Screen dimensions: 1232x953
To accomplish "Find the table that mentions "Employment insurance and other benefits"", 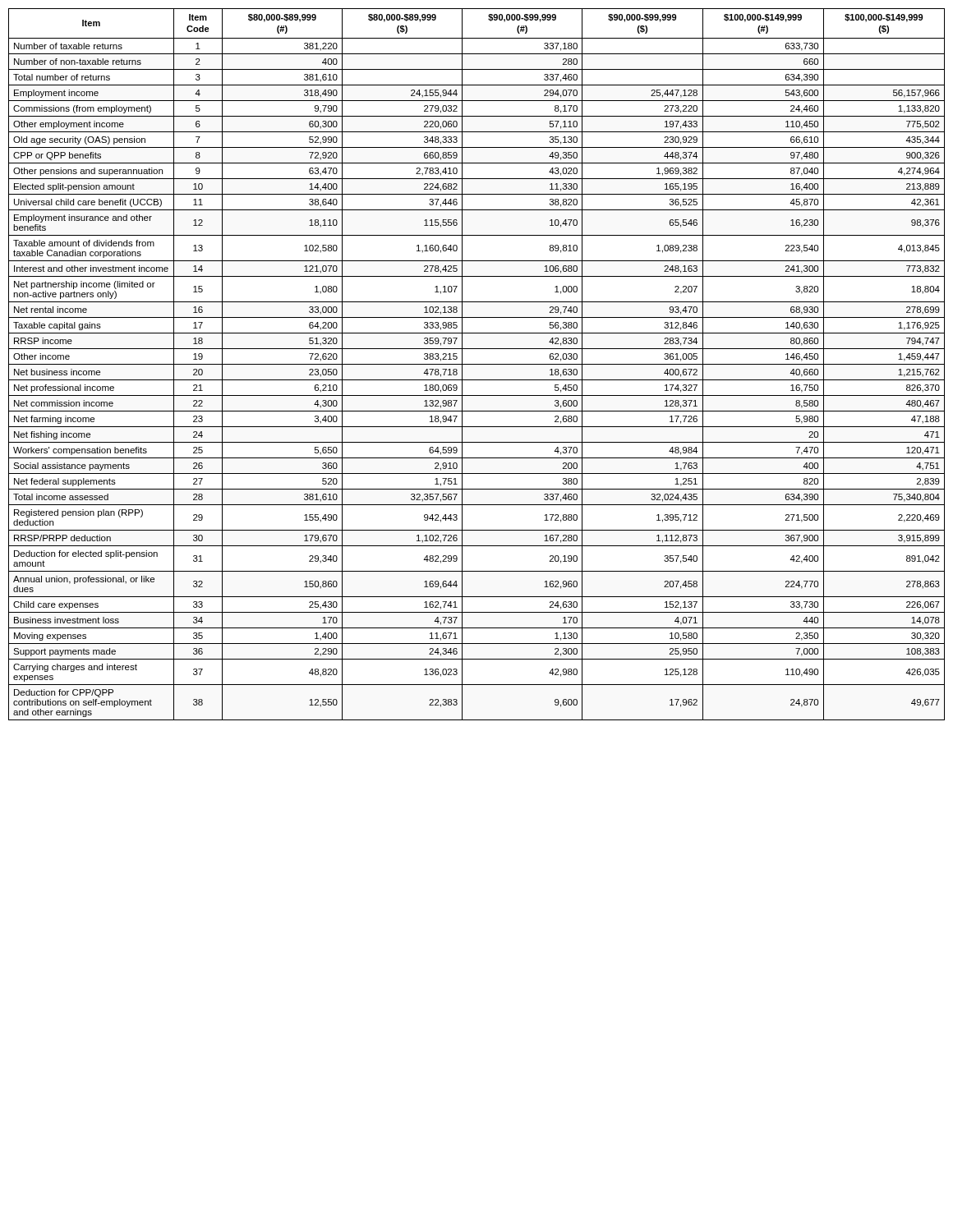I will [x=476, y=364].
